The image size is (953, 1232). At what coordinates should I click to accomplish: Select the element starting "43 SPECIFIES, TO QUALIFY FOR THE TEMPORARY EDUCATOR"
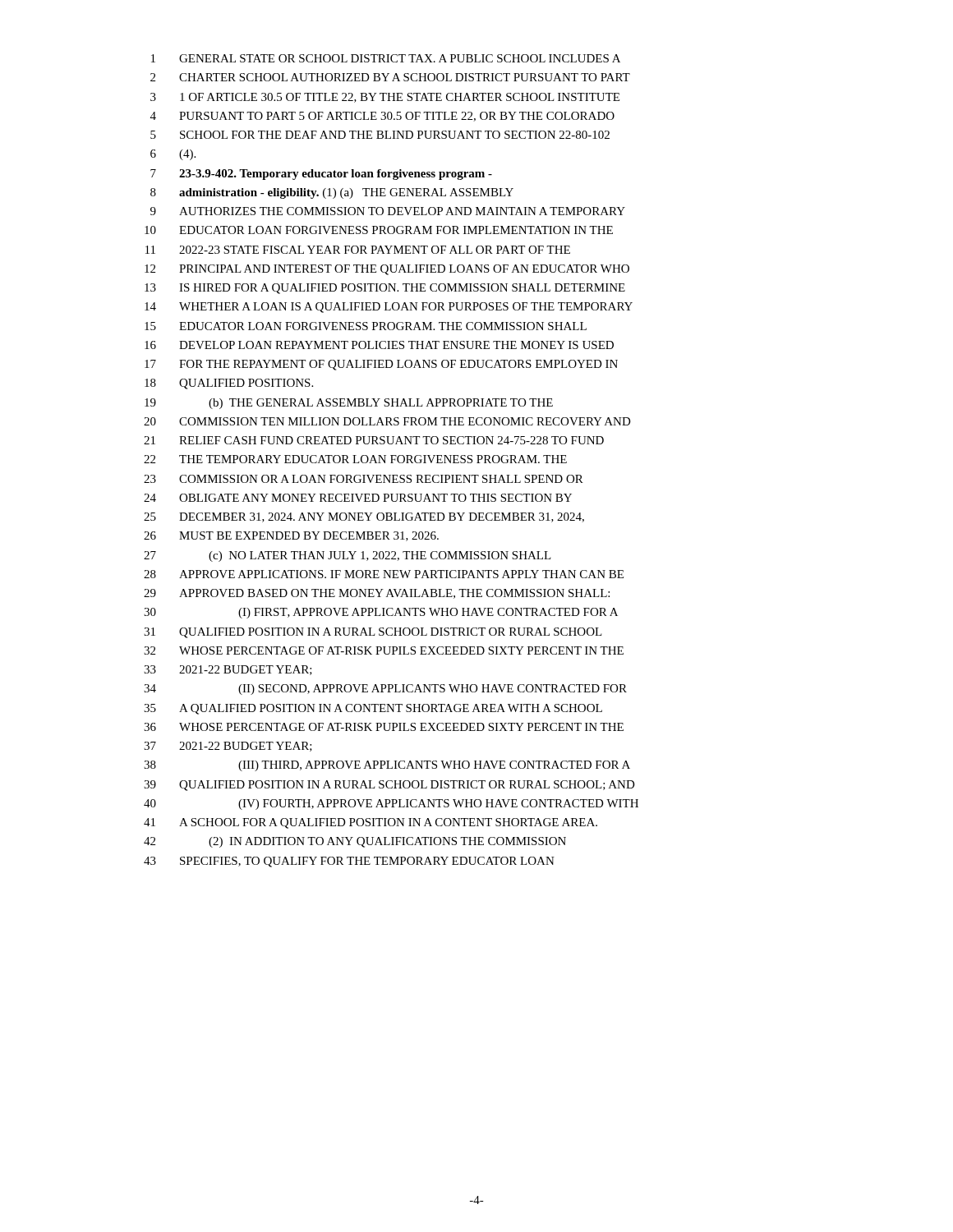point(493,861)
